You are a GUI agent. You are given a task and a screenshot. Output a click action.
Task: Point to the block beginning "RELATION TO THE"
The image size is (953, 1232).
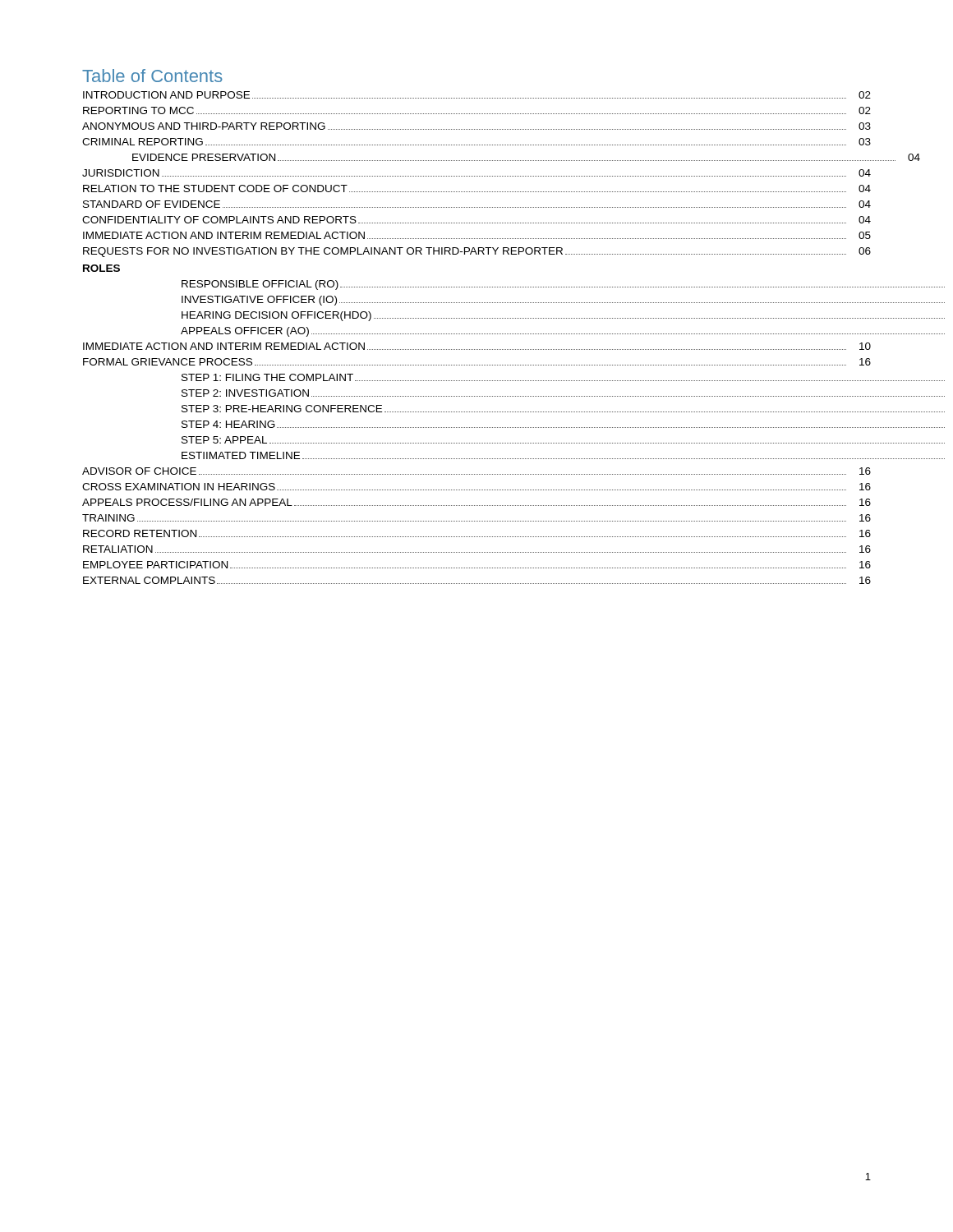[x=476, y=188]
